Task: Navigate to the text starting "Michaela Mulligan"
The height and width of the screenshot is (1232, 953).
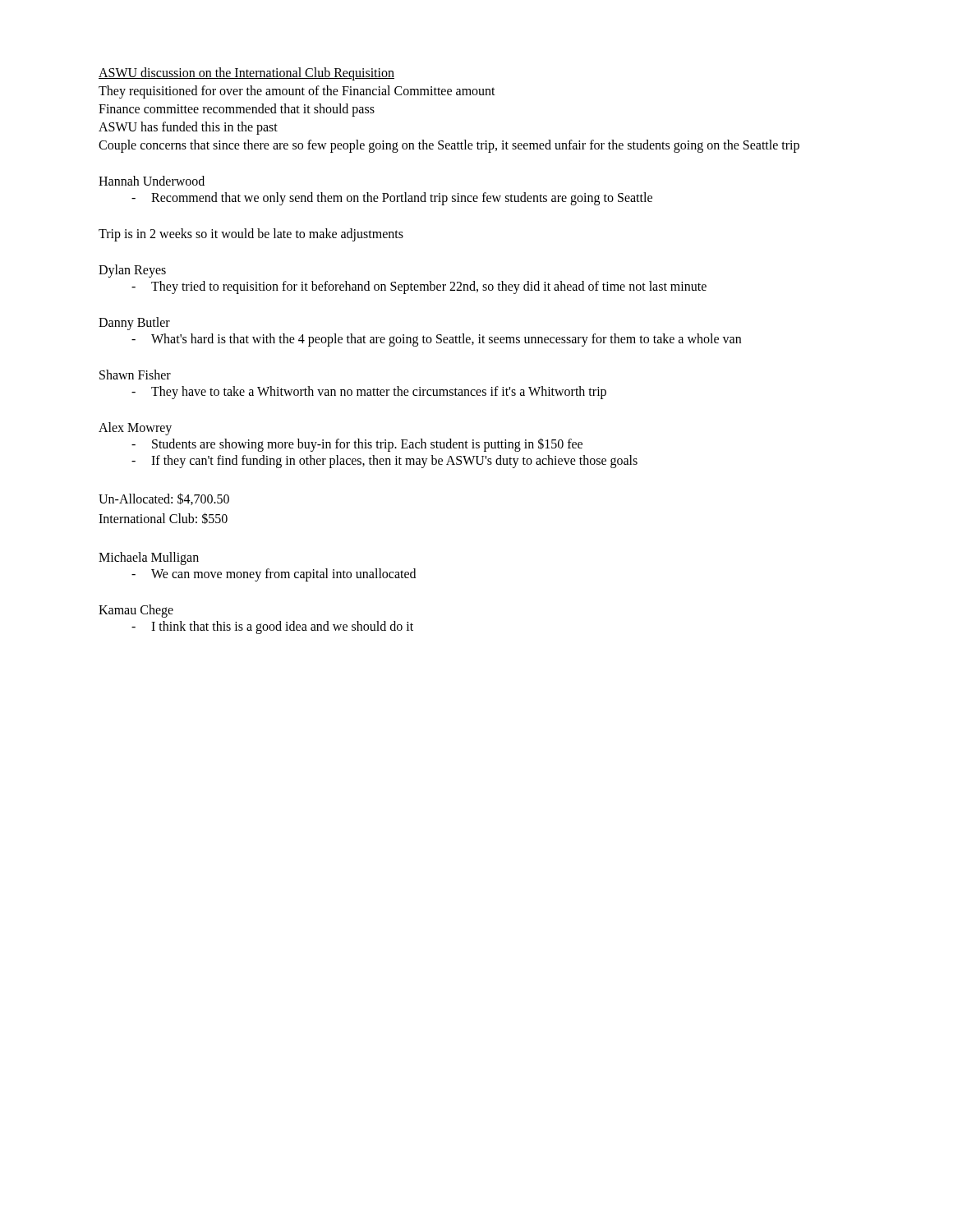Action: (149, 557)
